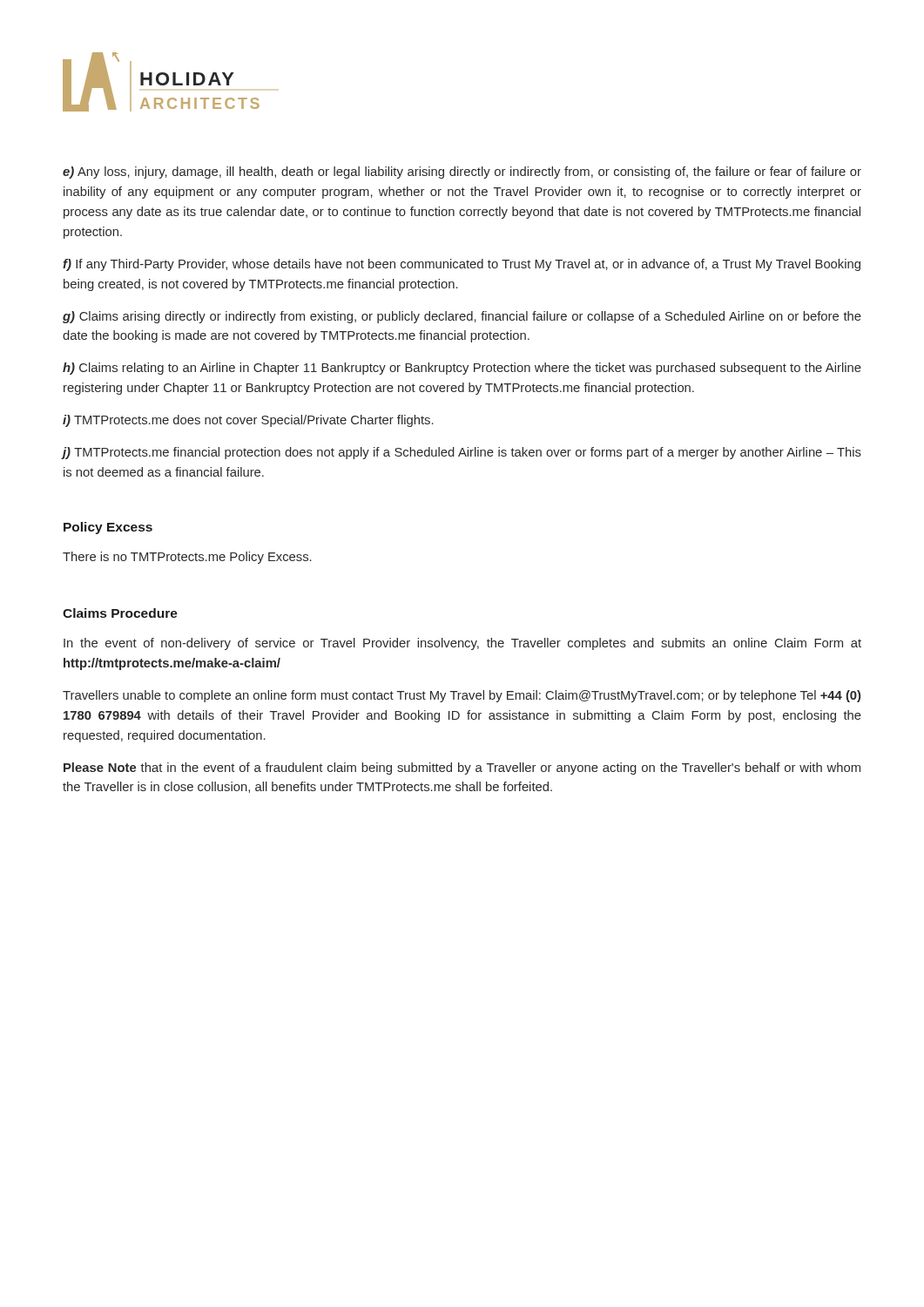Find the text block starting "Please Note that in"

click(x=462, y=777)
